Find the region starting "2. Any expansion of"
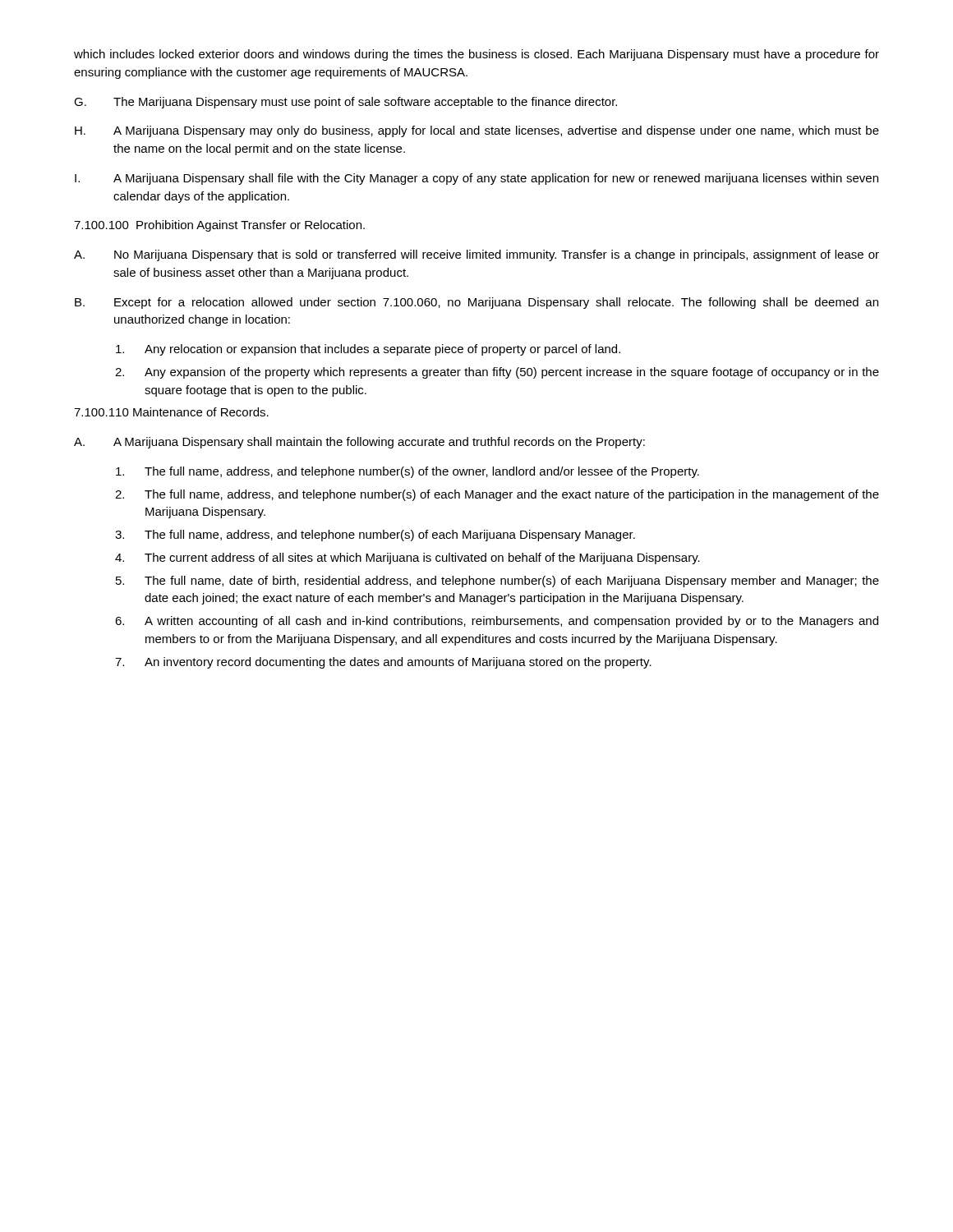This screenshot has width=953, height=1232. tap(497, 381)
